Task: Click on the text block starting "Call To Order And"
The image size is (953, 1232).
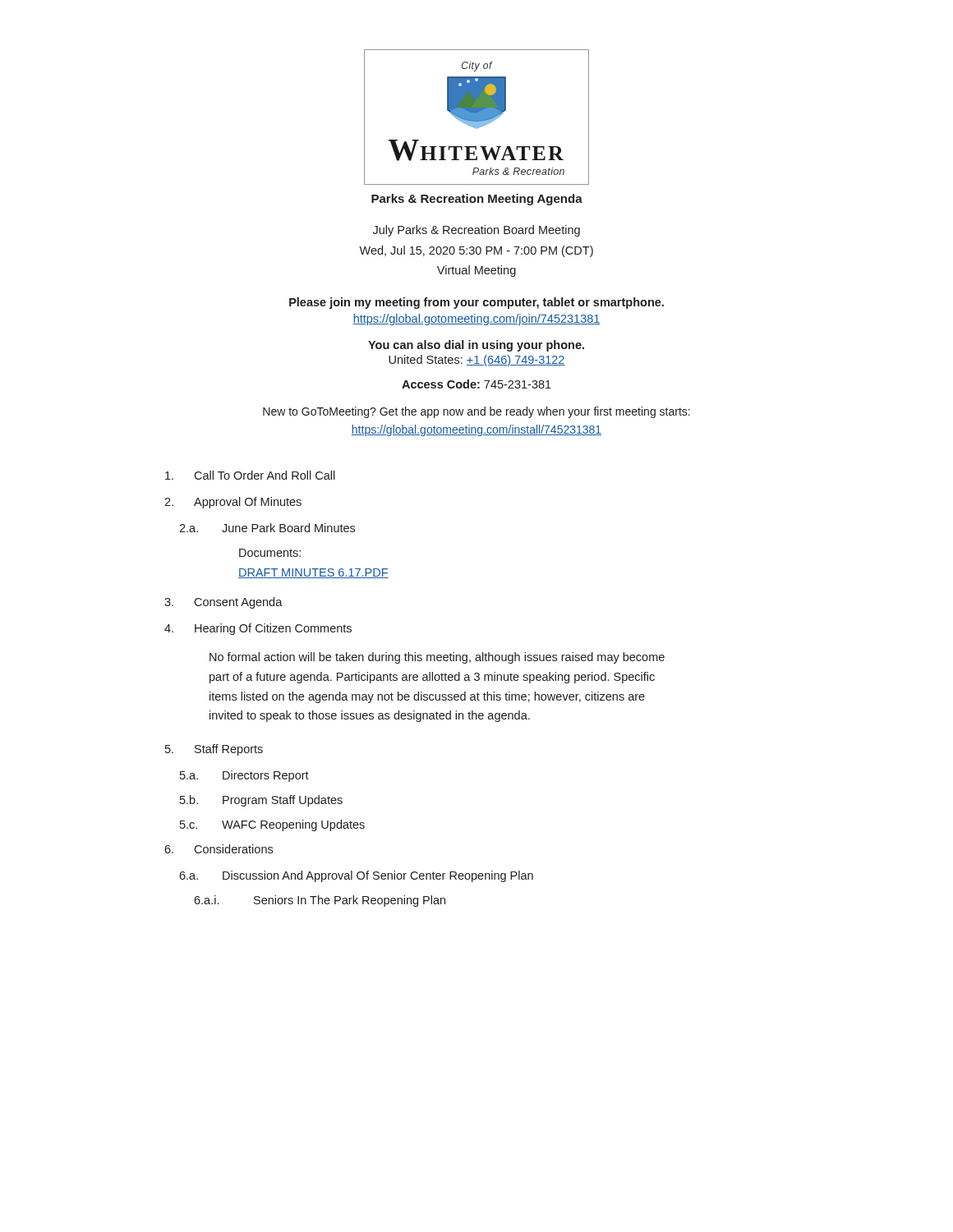Action: [x=250, y=475]
